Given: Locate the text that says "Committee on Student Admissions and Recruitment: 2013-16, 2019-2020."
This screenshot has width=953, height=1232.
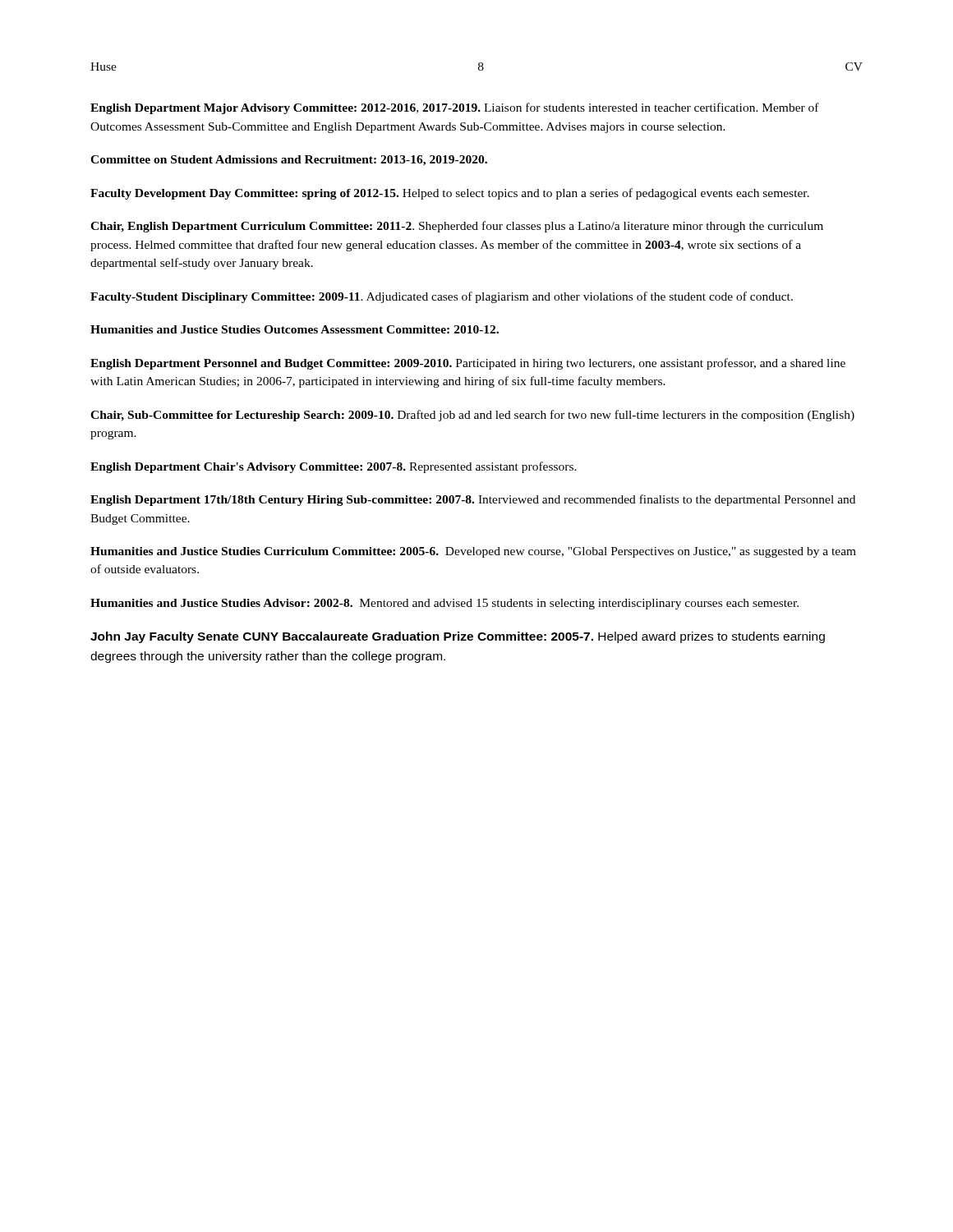Looking at the screenshot, I should pyautogui.click(x=289, y=159).
